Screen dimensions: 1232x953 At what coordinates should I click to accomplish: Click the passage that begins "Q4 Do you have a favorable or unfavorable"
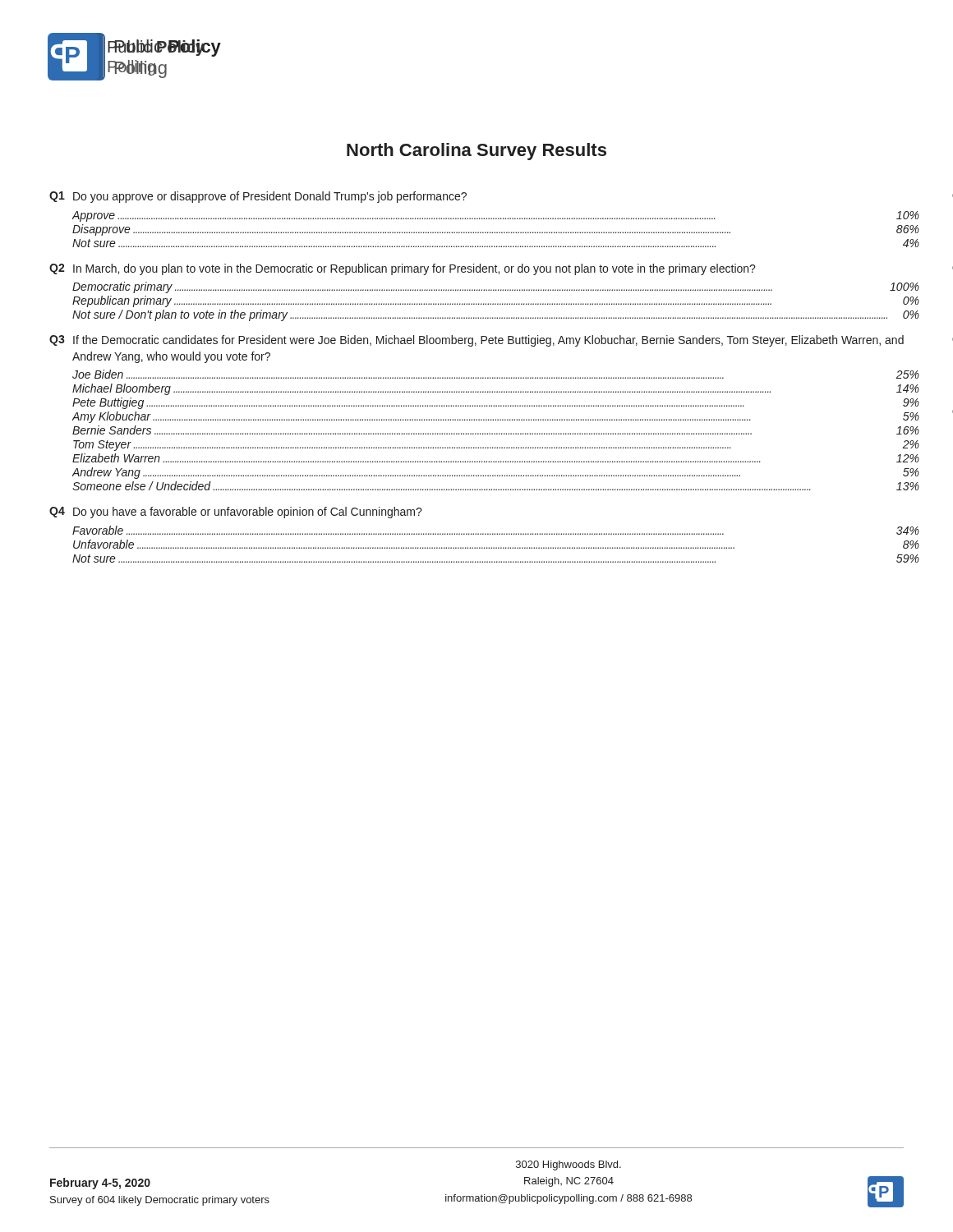click(x=484, y=535)
